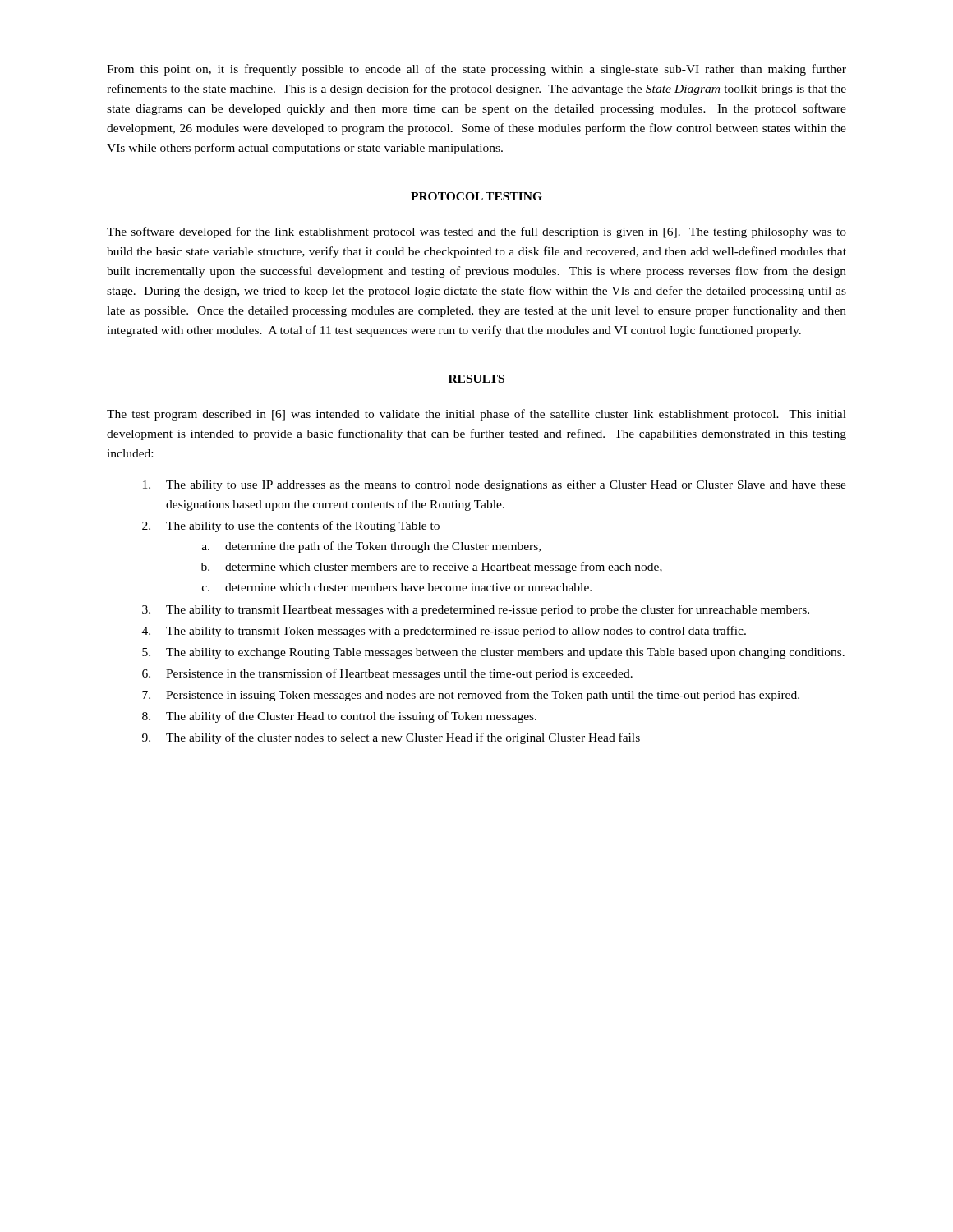Click the passage that begins "6. Persistence in the transmission of"

476,674
